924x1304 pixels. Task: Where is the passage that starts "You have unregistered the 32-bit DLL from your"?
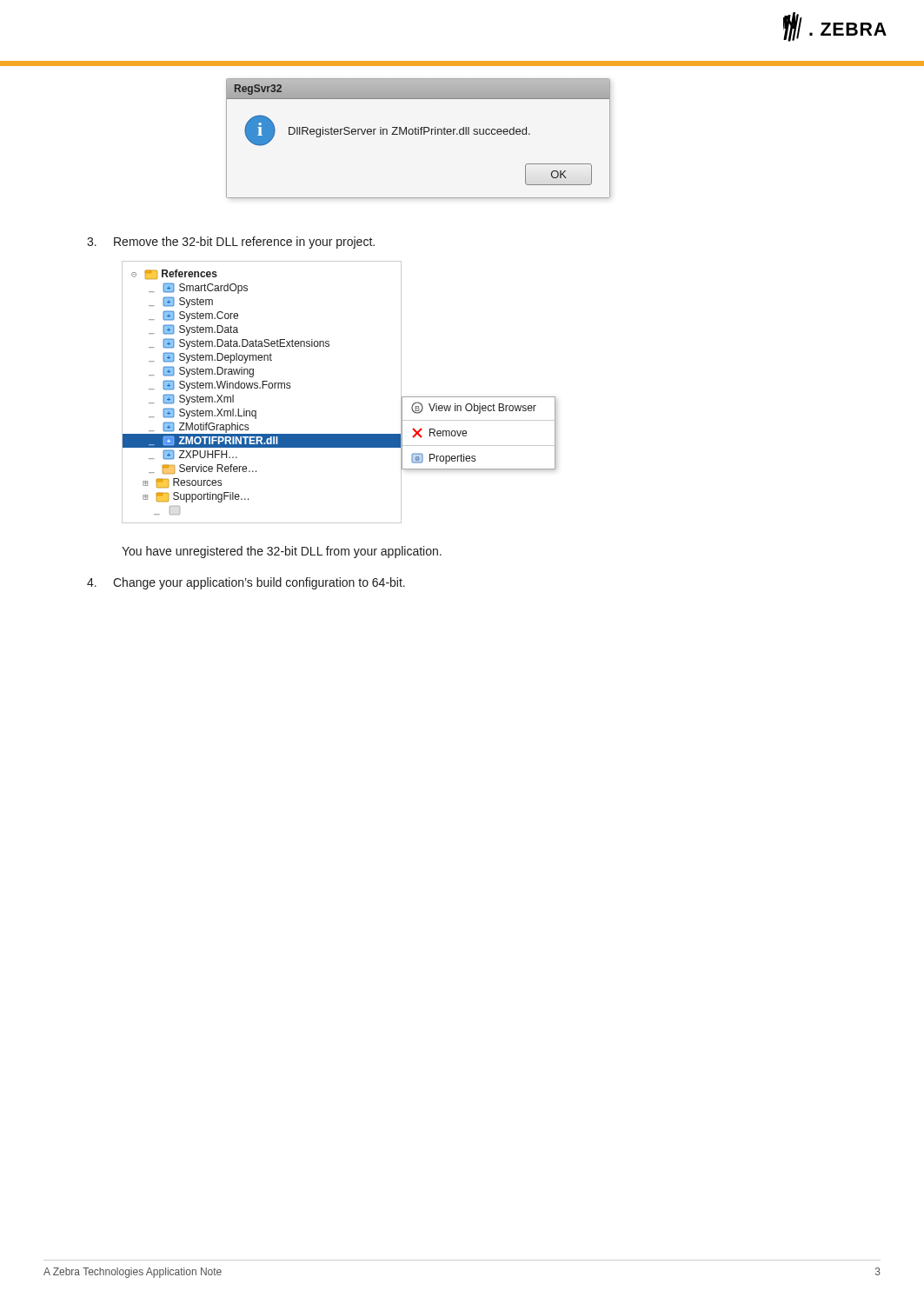282,551
